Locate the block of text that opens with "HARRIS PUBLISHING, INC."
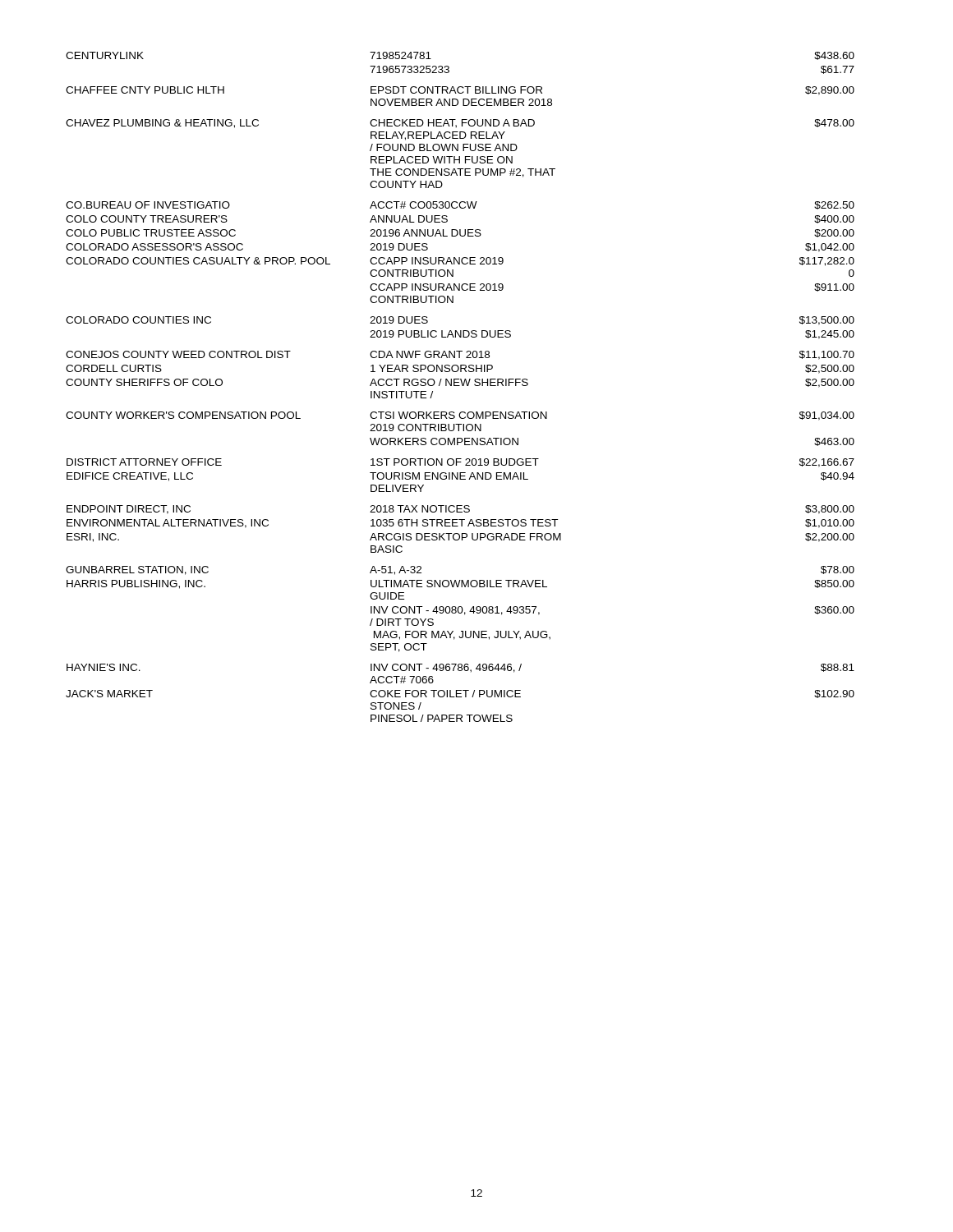This screenshot has width=953, height=1232. (460, 590)
